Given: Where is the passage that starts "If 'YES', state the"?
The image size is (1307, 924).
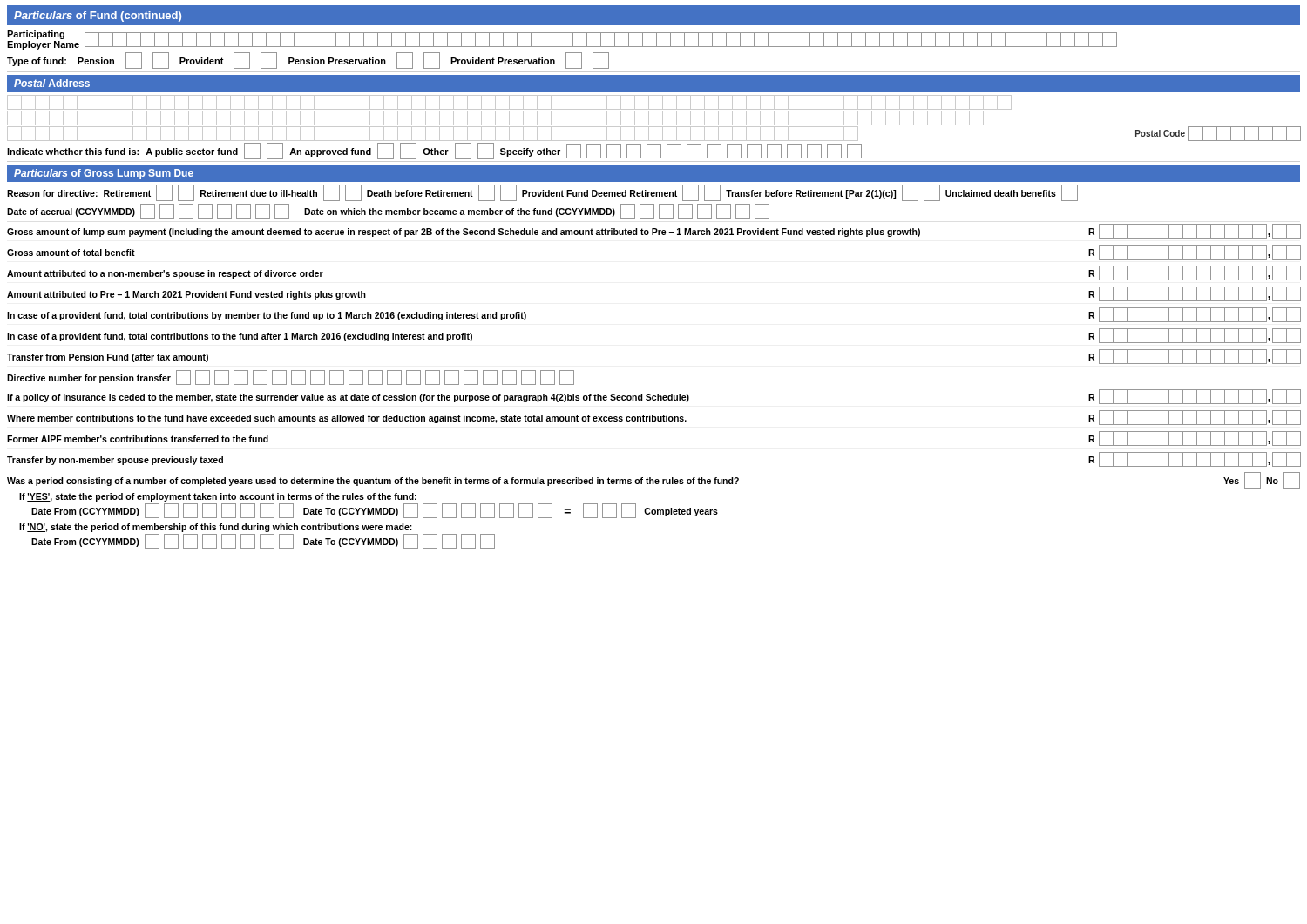Looking at the screenshot, I should [x=218, y=496].
